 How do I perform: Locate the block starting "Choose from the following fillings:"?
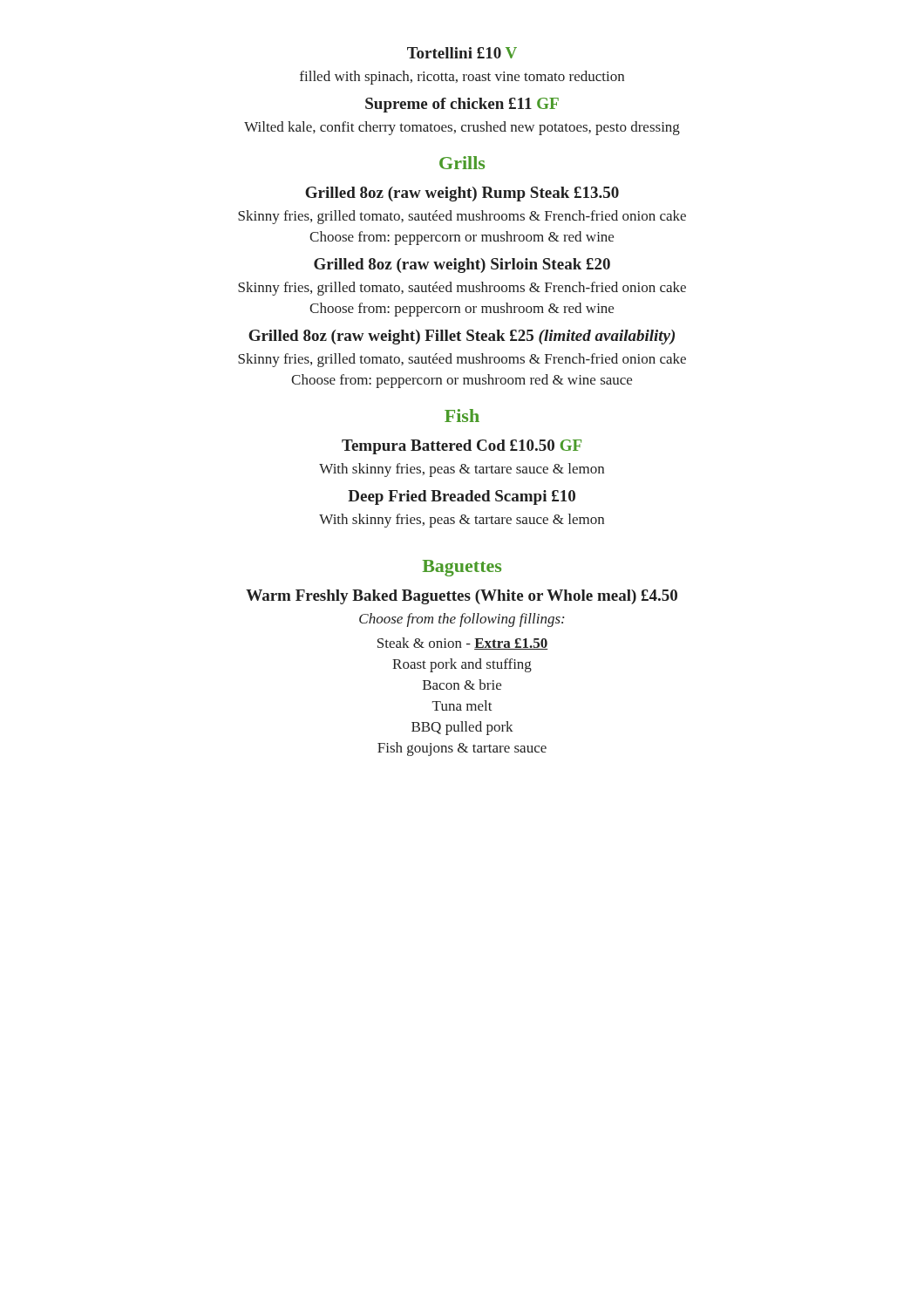(x=462, y=619)
